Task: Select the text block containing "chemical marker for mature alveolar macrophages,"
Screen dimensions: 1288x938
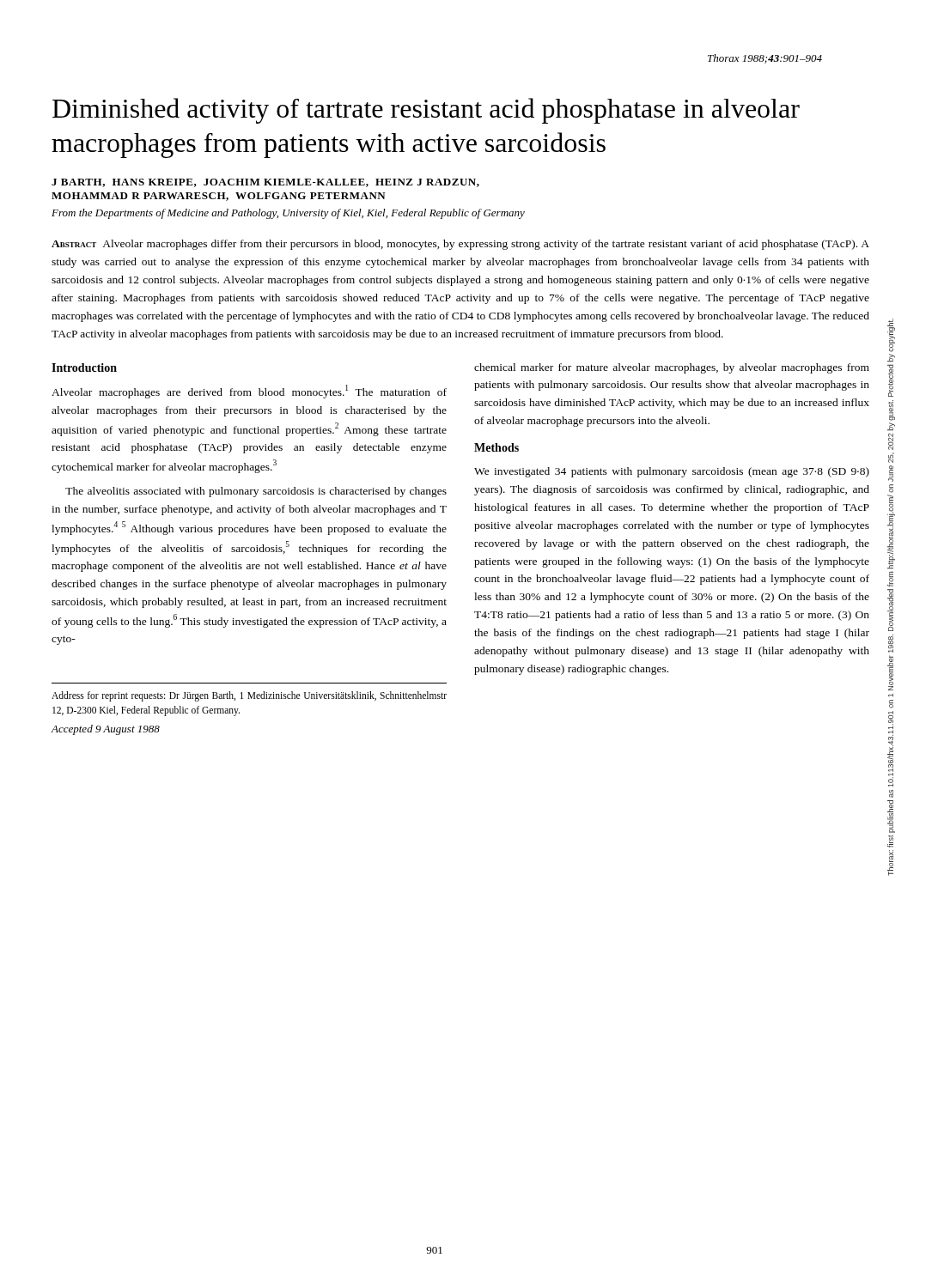Action: click(x=672, y=394)
